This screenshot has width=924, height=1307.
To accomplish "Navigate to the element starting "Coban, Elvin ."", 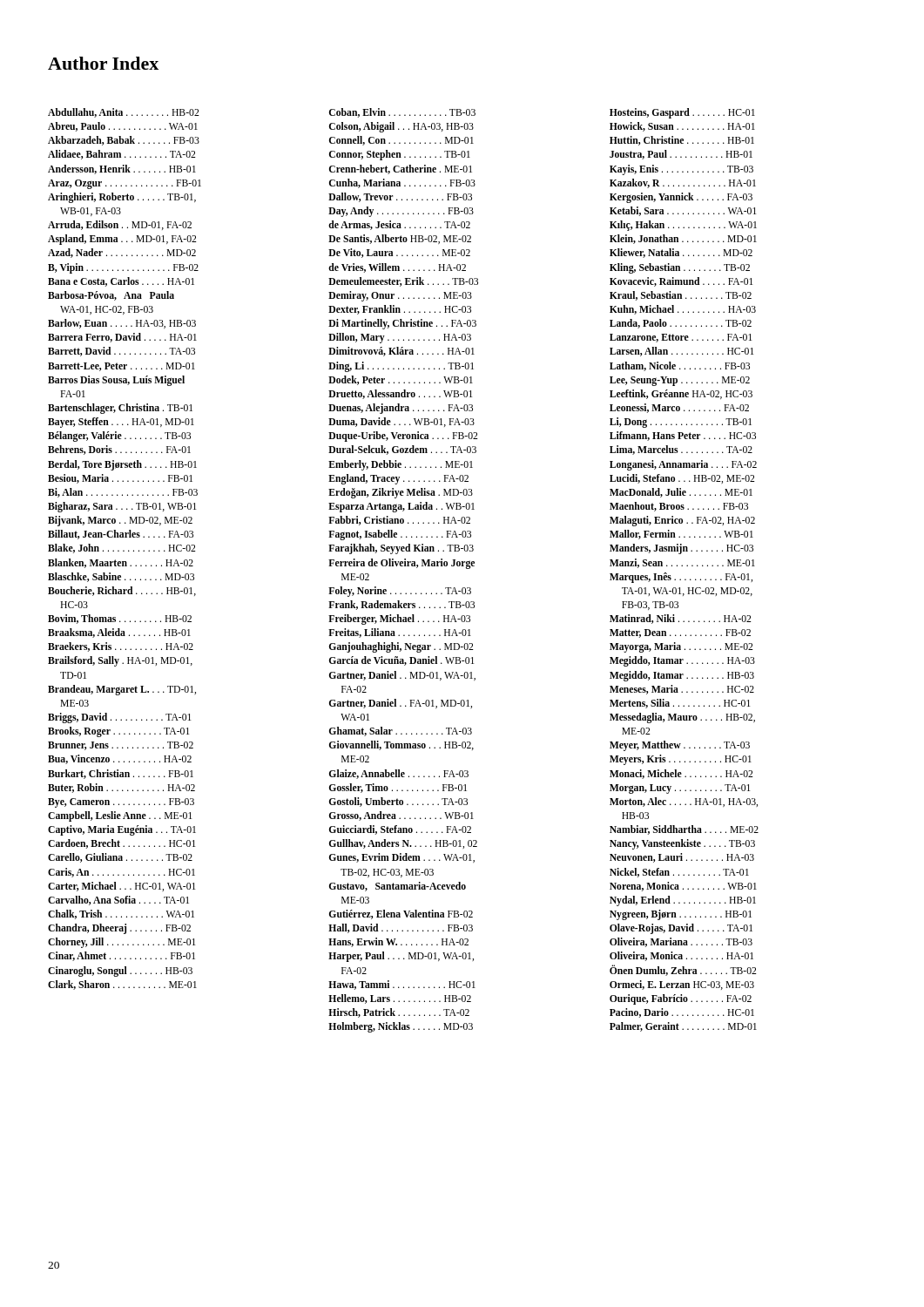I will pyautogui.click(x=462, y=570).
